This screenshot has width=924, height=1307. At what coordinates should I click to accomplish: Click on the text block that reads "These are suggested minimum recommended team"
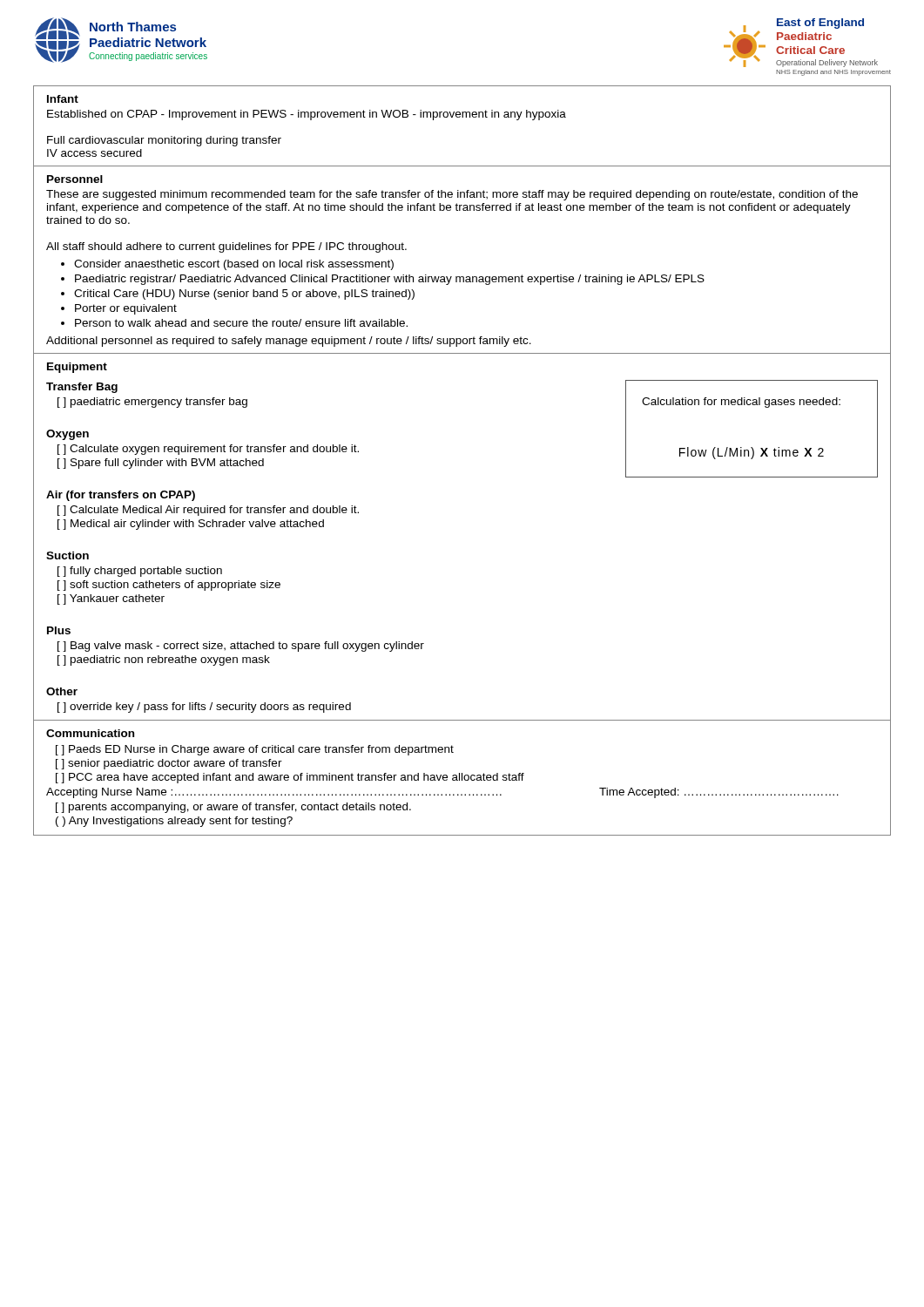(452, 220)
